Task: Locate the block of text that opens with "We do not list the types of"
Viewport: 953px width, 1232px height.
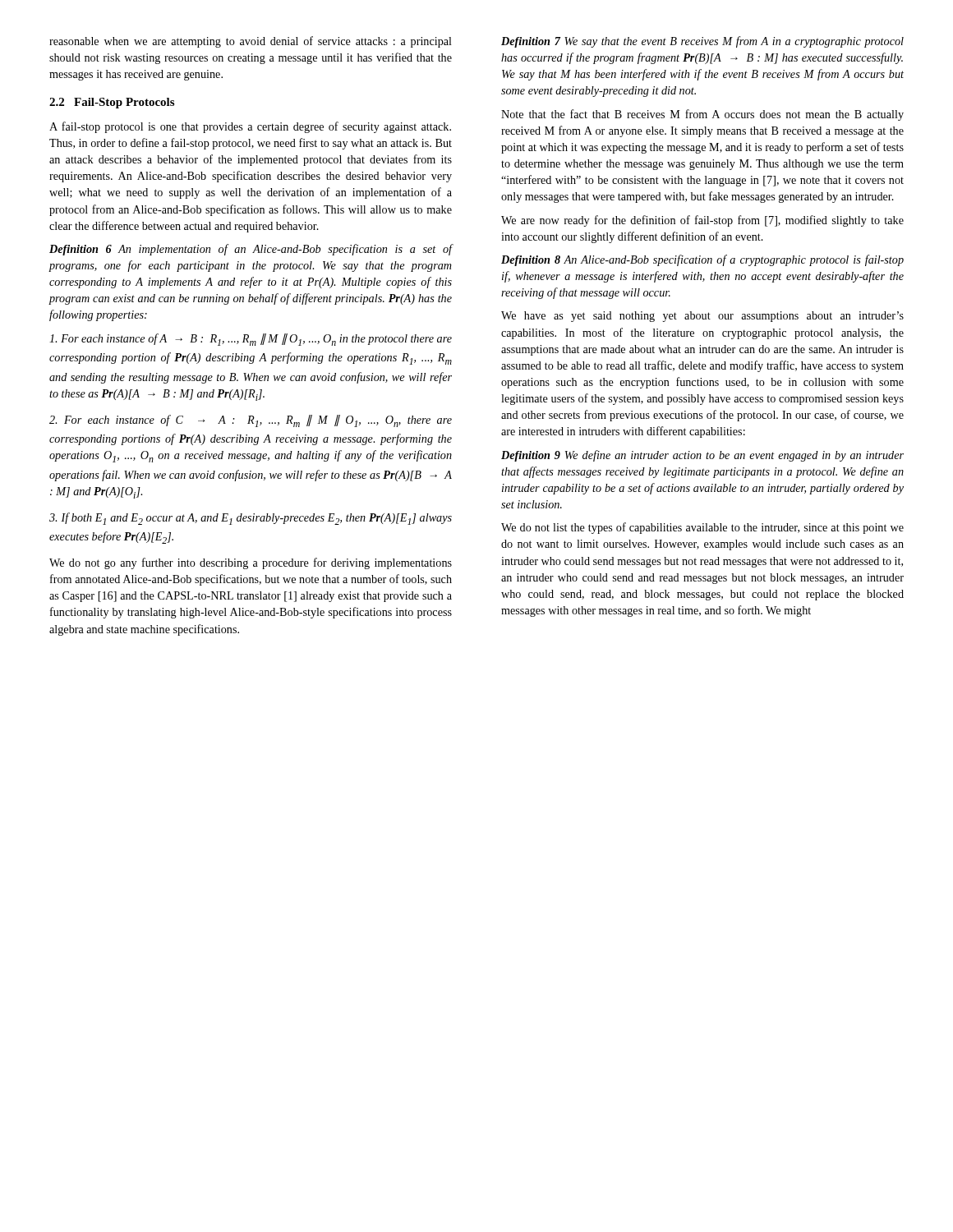Action: point(702,569)
